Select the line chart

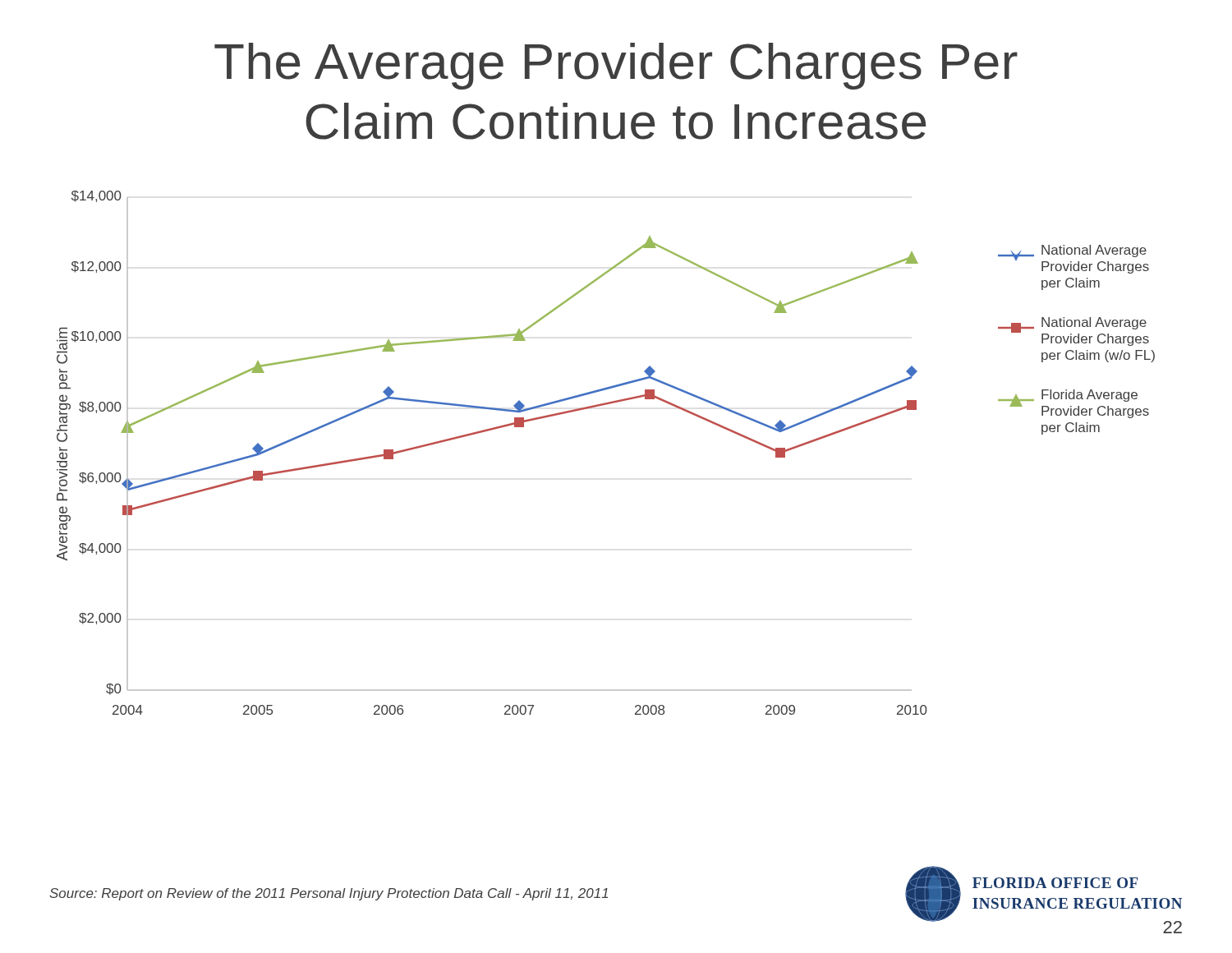526,476
